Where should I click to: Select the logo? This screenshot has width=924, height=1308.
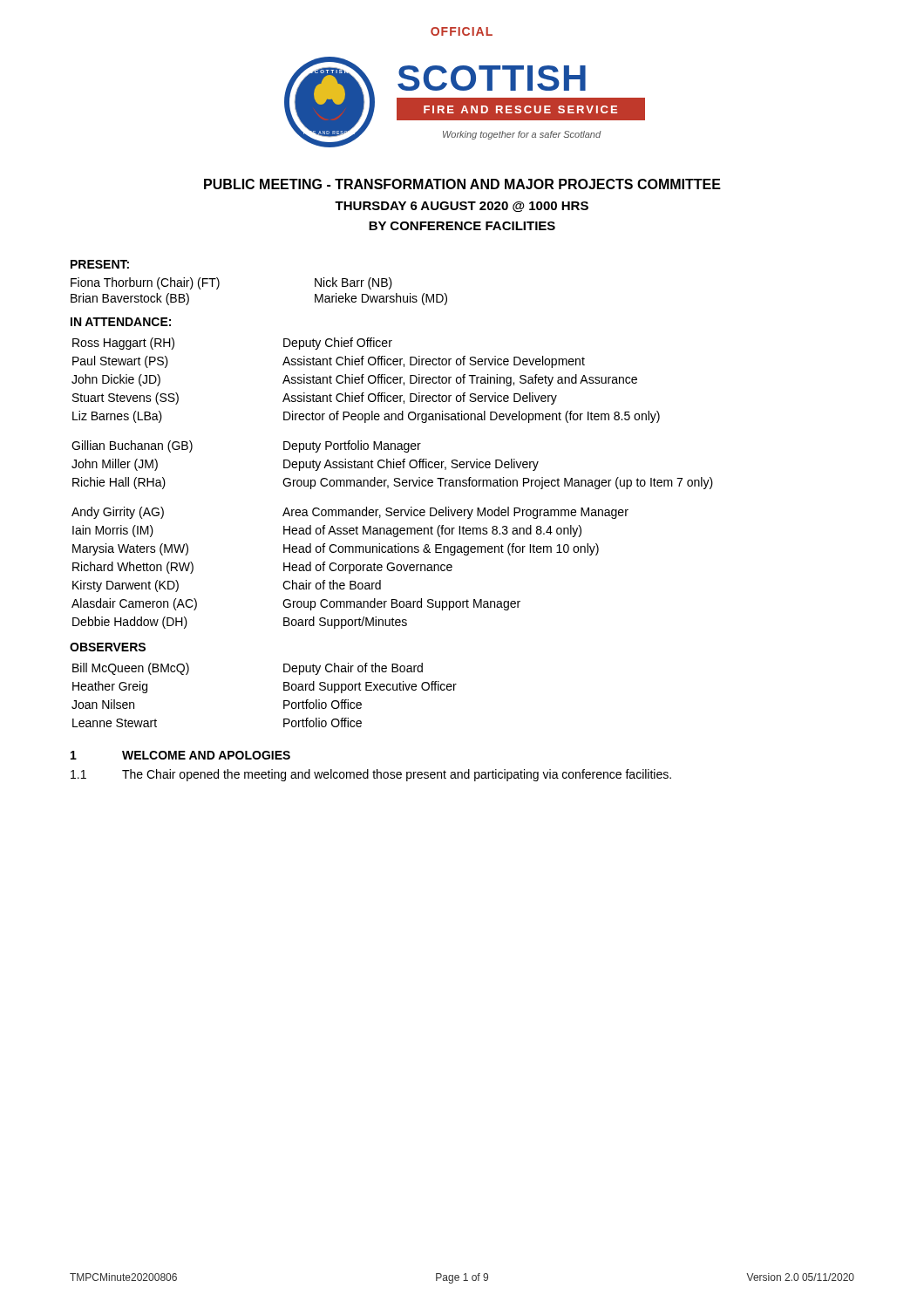pos(462,103)
